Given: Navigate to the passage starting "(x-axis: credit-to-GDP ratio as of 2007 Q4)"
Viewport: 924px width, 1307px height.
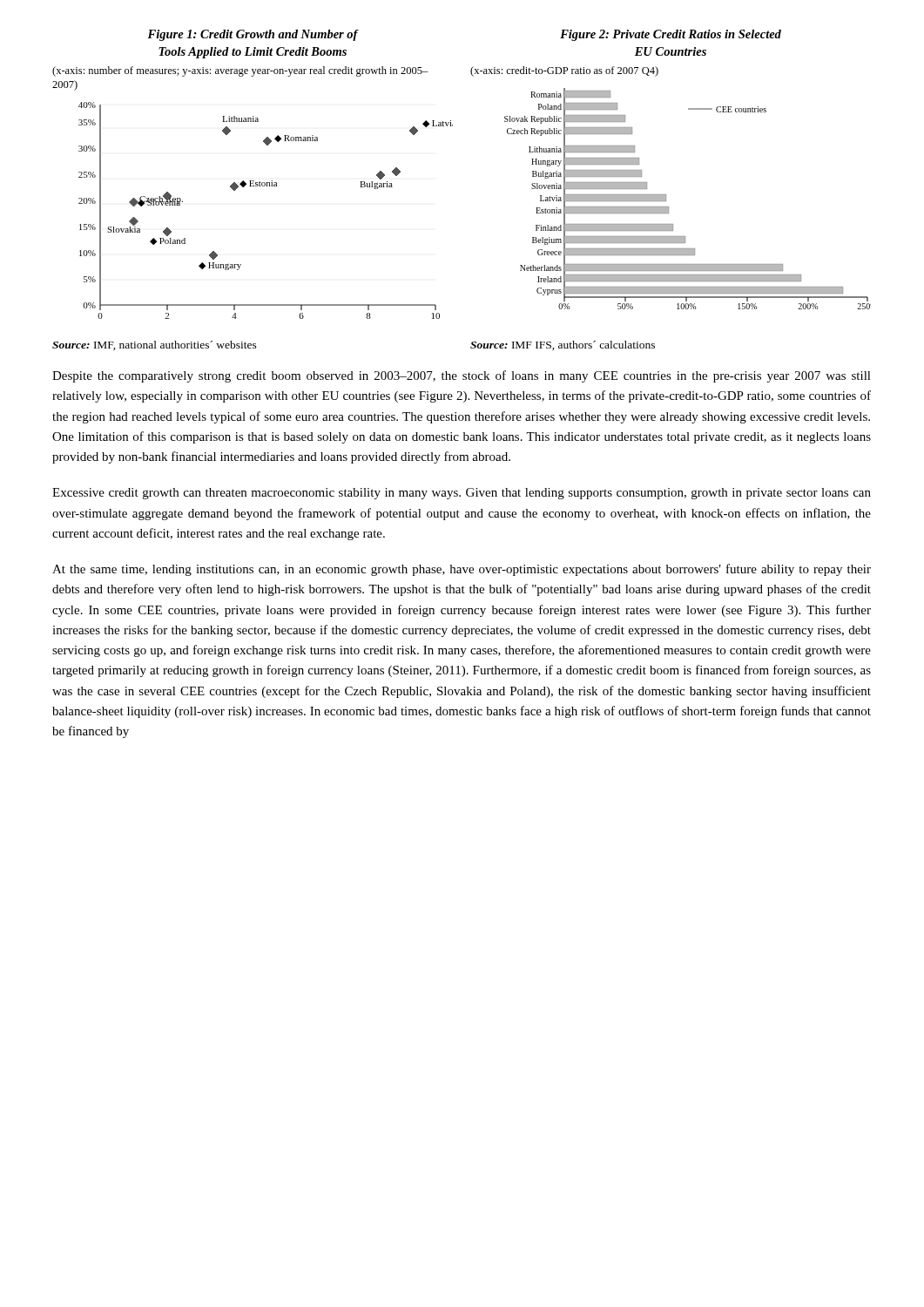Looking at the screenshot, I should 564,71.
